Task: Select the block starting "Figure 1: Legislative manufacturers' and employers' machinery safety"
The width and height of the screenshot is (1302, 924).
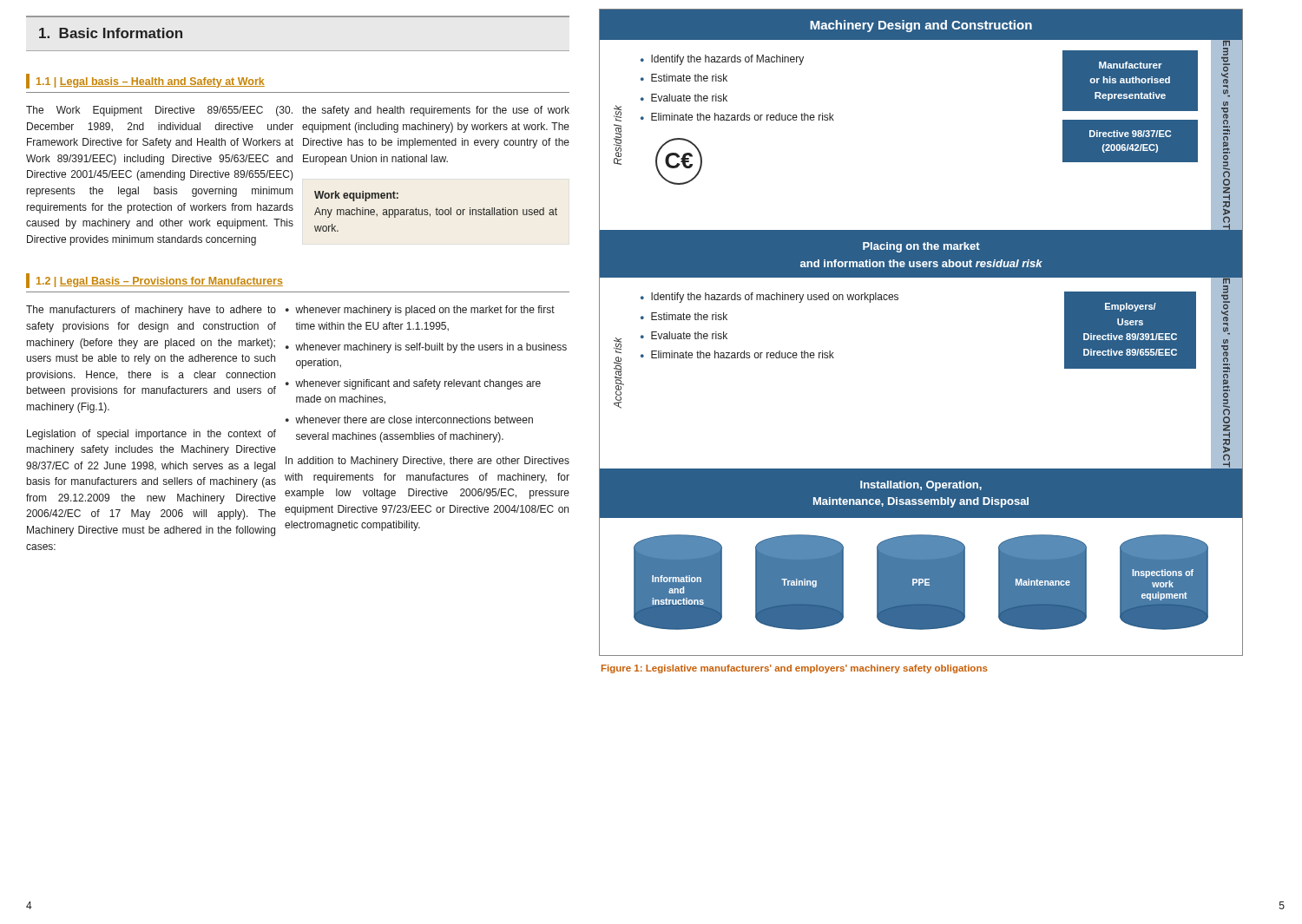Action: [x=794, y=668]
